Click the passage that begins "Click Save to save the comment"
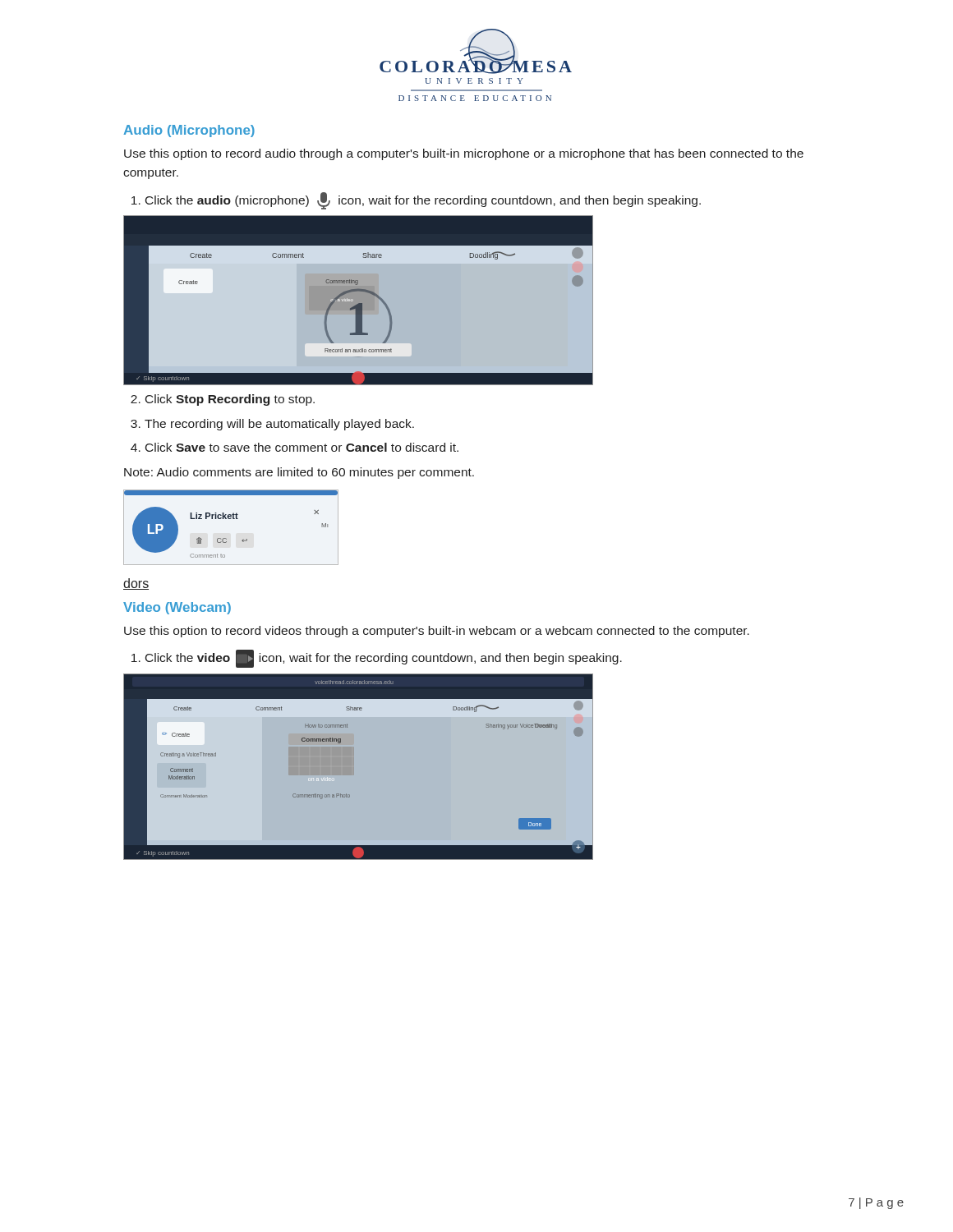This screenshot has width=953, height=1232. (302, 448)
